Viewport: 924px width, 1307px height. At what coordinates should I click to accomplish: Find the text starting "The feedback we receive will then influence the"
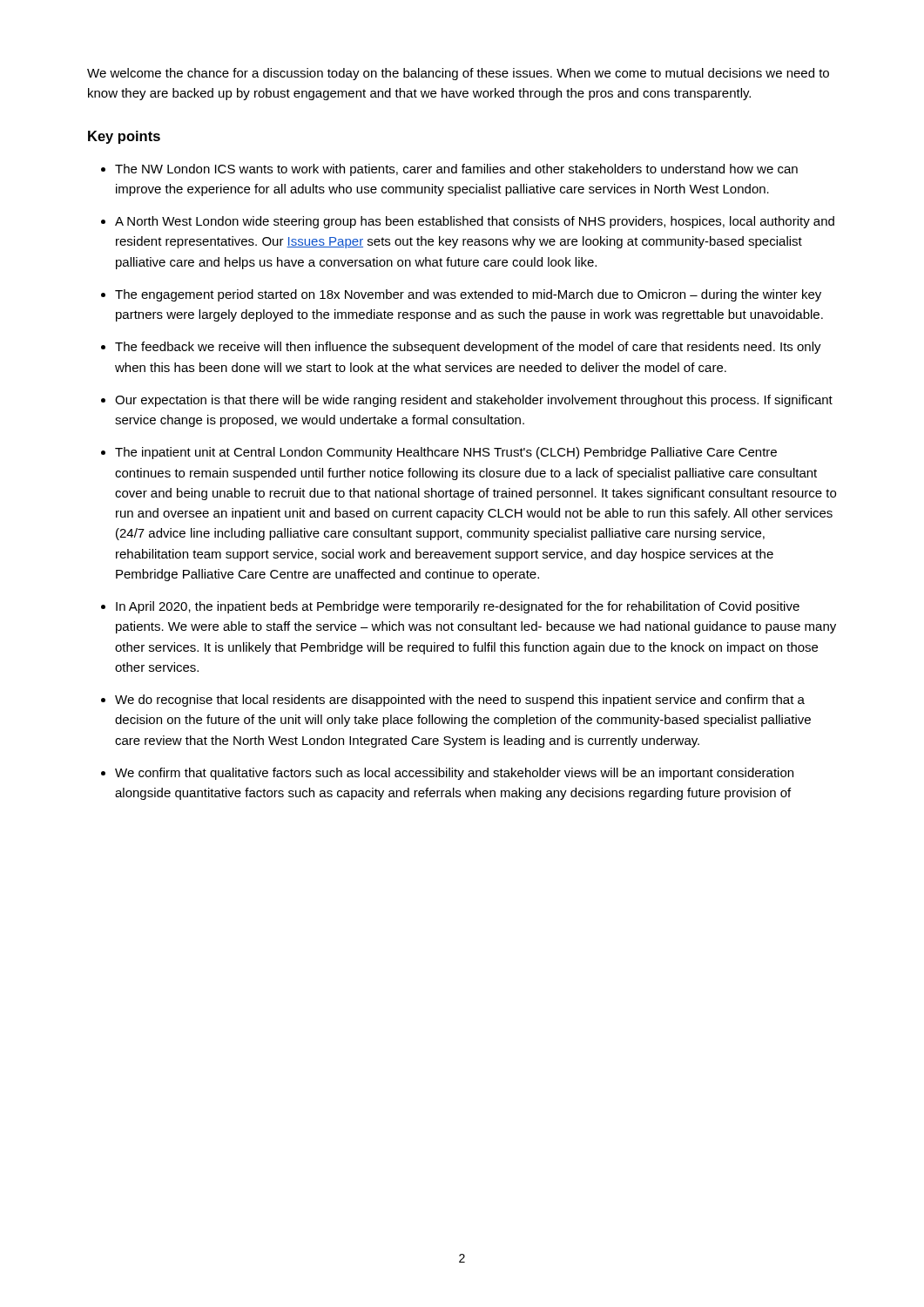(x=468, y=357)
